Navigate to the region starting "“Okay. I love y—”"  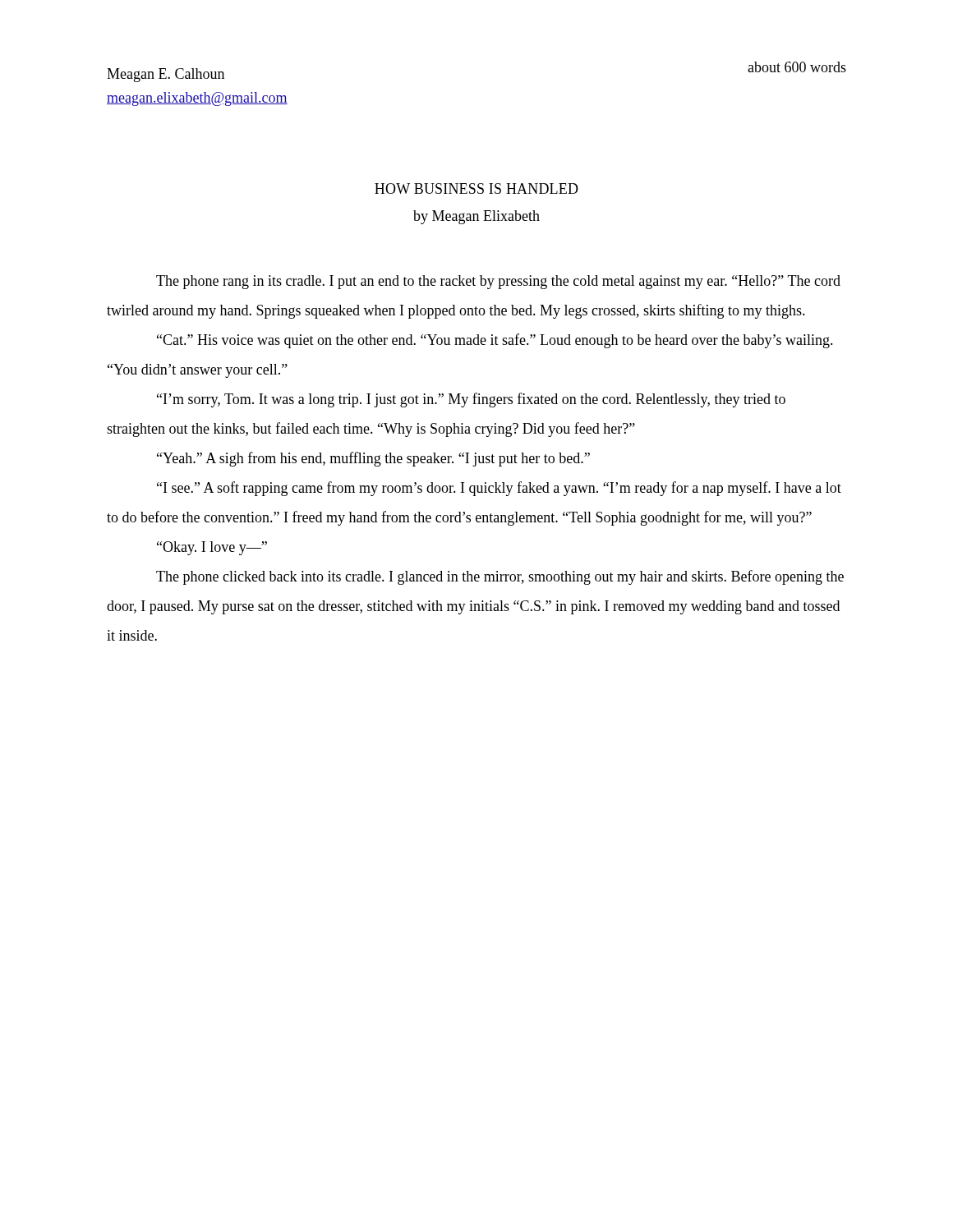point(212,547)
